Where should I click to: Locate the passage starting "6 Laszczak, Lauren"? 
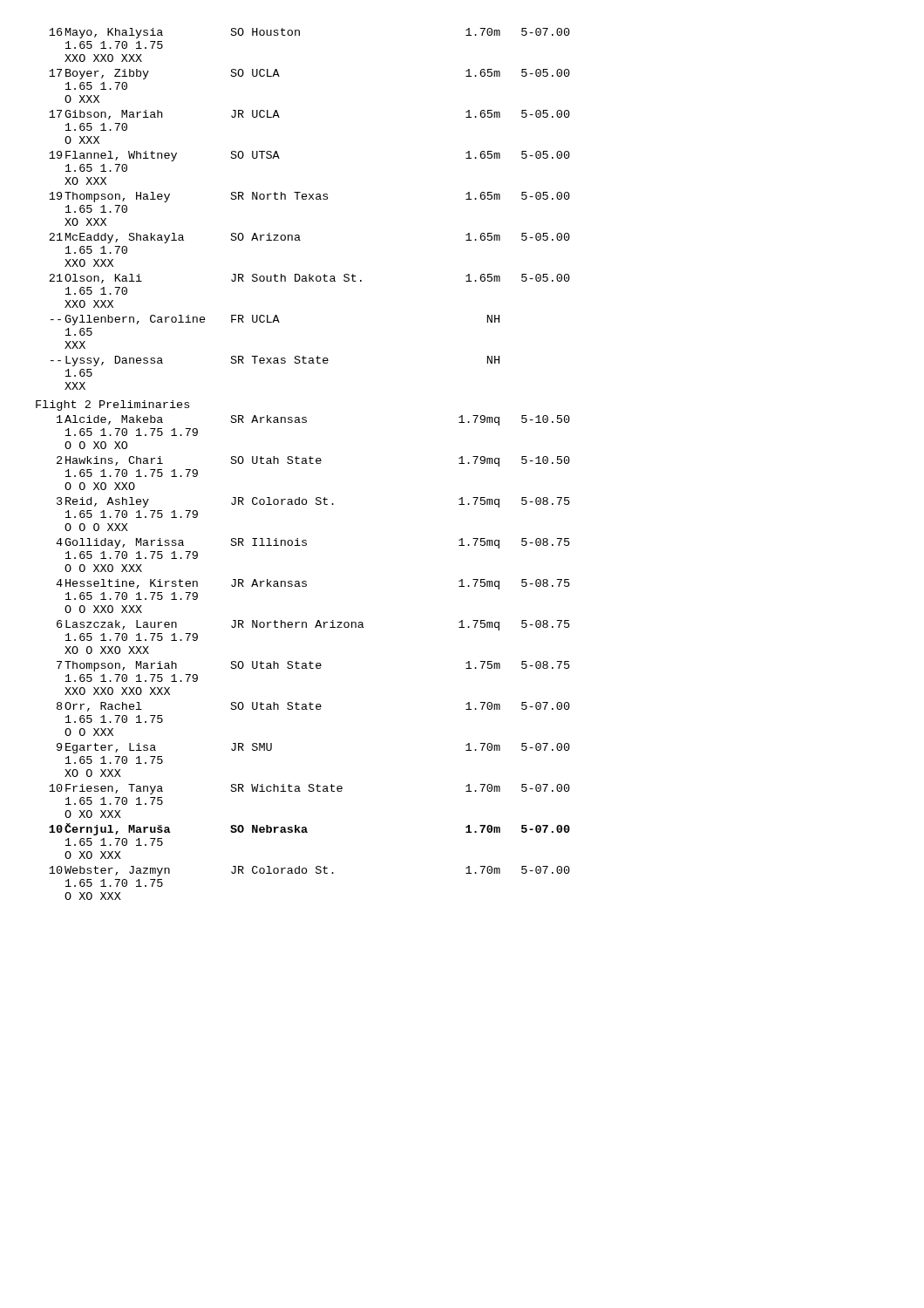[x=462, y=638]
